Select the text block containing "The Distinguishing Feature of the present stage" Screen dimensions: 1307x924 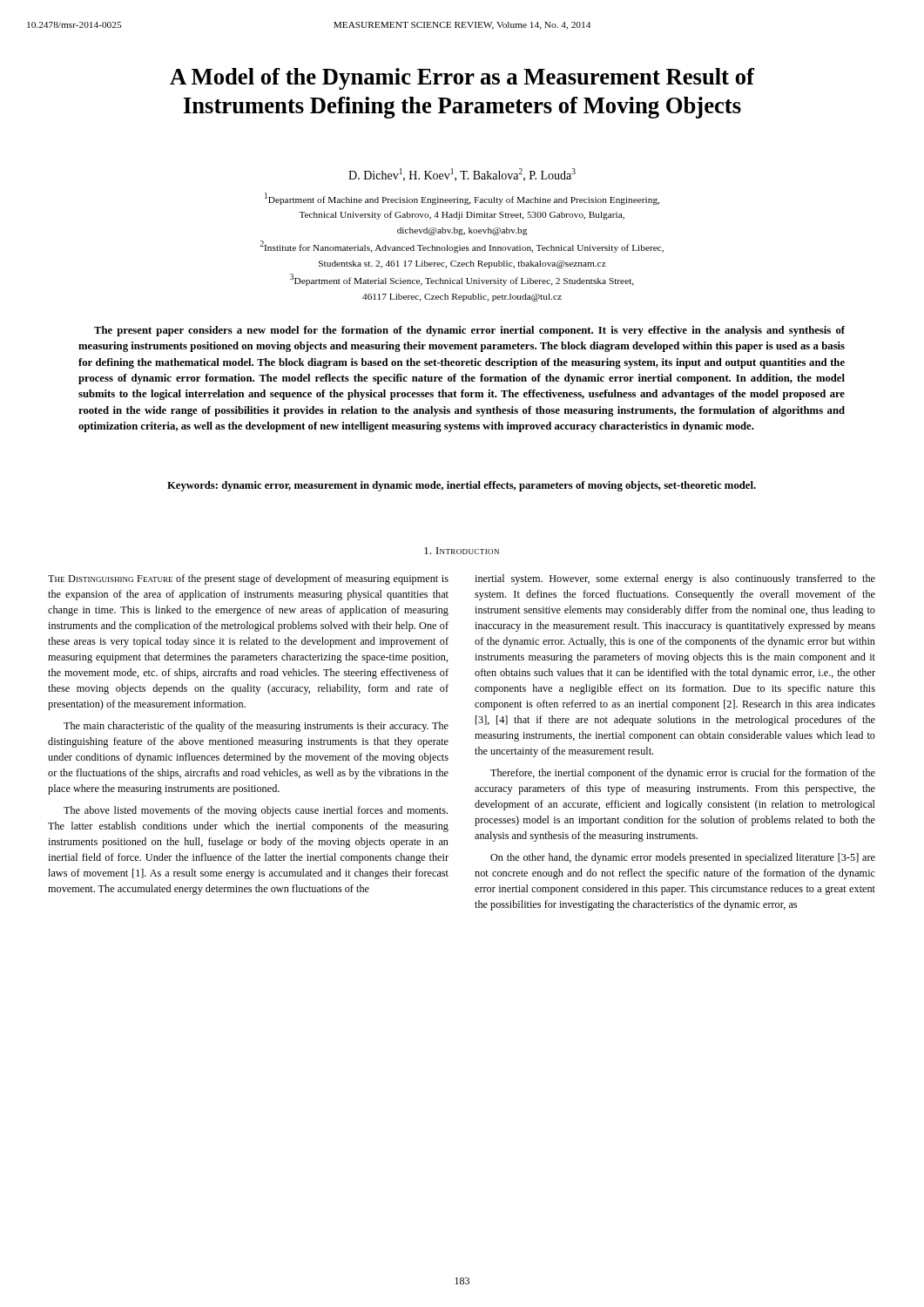[x=248, y=734]
